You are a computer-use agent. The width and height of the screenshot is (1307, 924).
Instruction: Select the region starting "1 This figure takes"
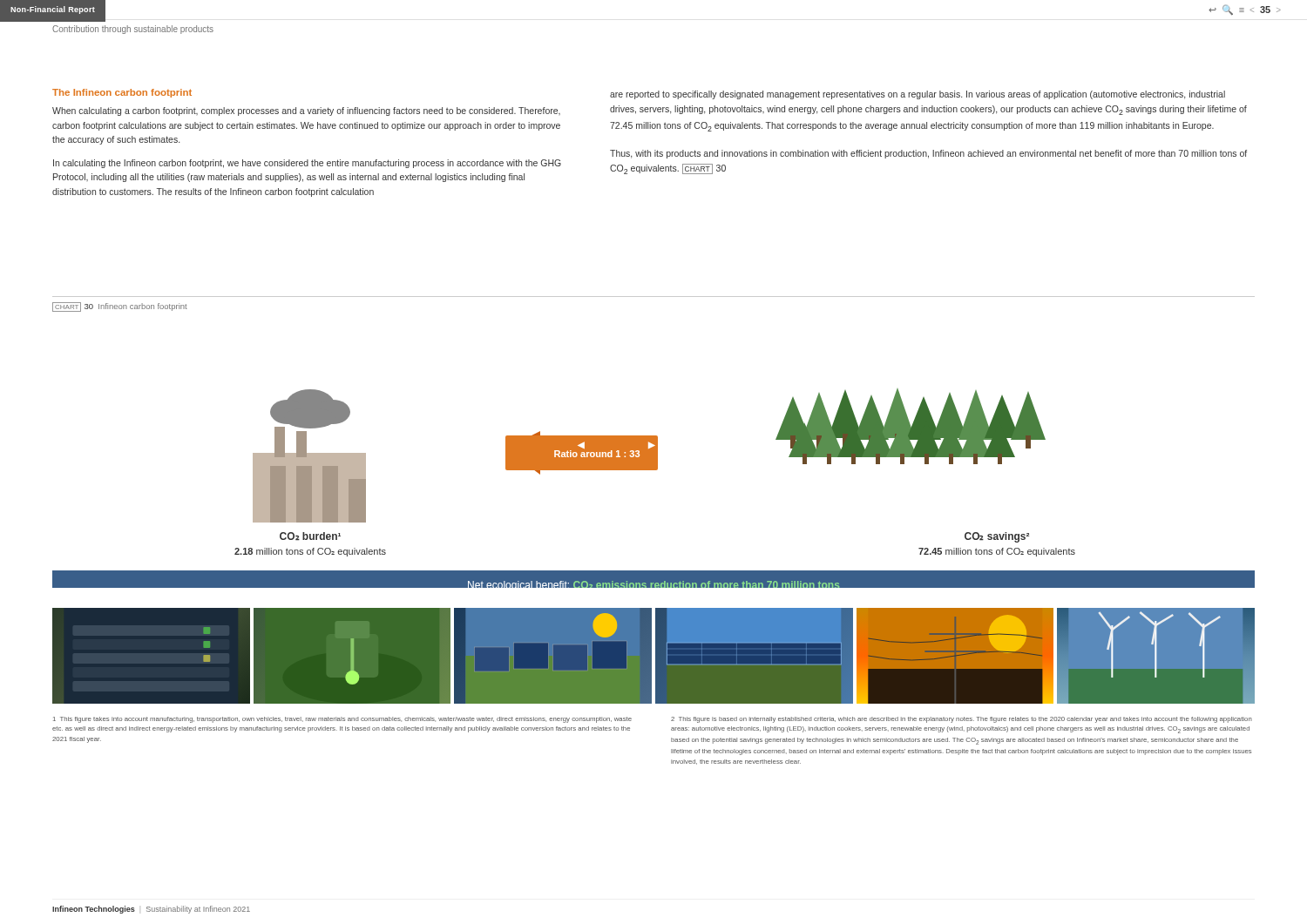pyautogui.click(x=342, y=729)
